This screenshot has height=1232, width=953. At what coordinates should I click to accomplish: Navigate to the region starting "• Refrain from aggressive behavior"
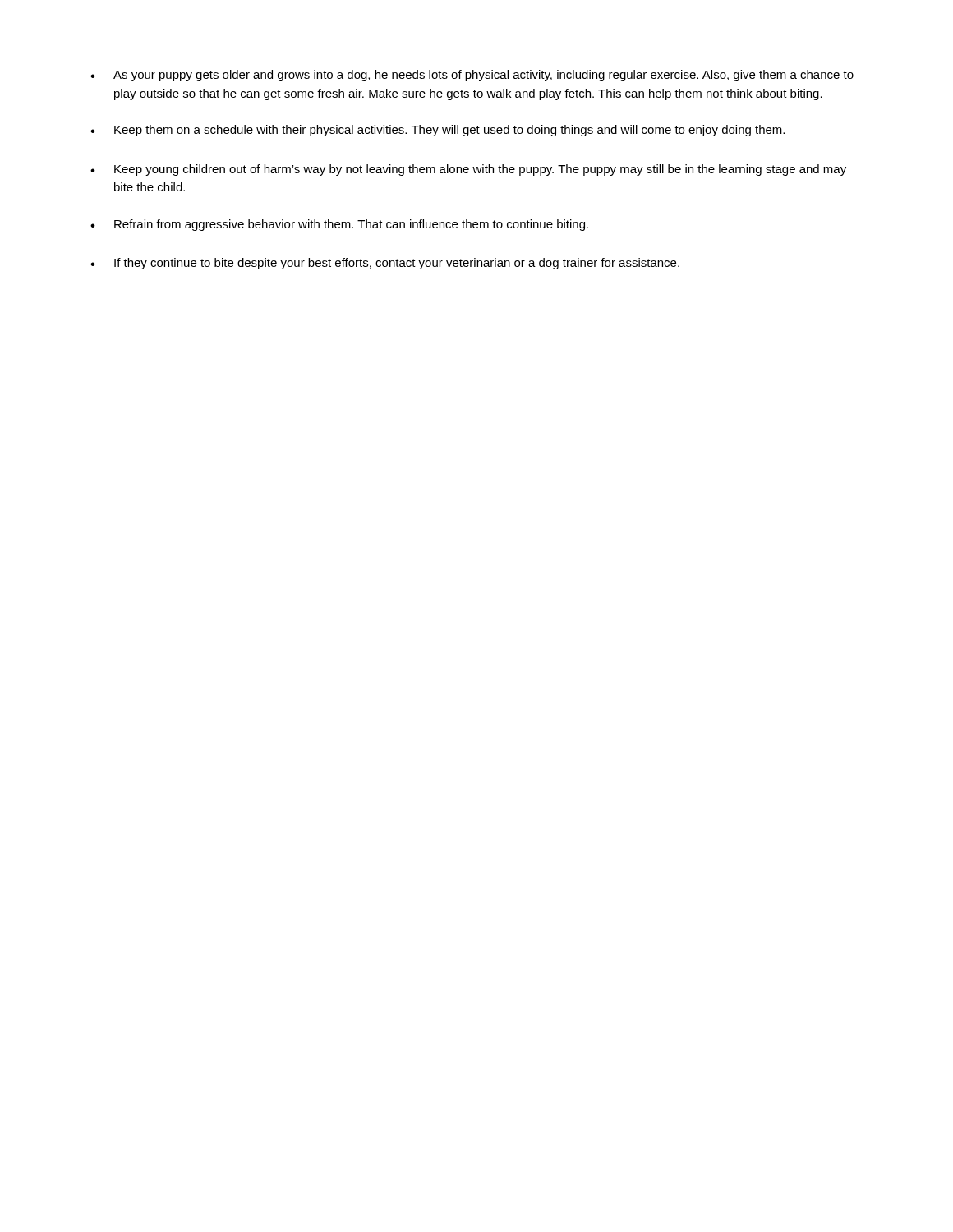tap(476, 225)
